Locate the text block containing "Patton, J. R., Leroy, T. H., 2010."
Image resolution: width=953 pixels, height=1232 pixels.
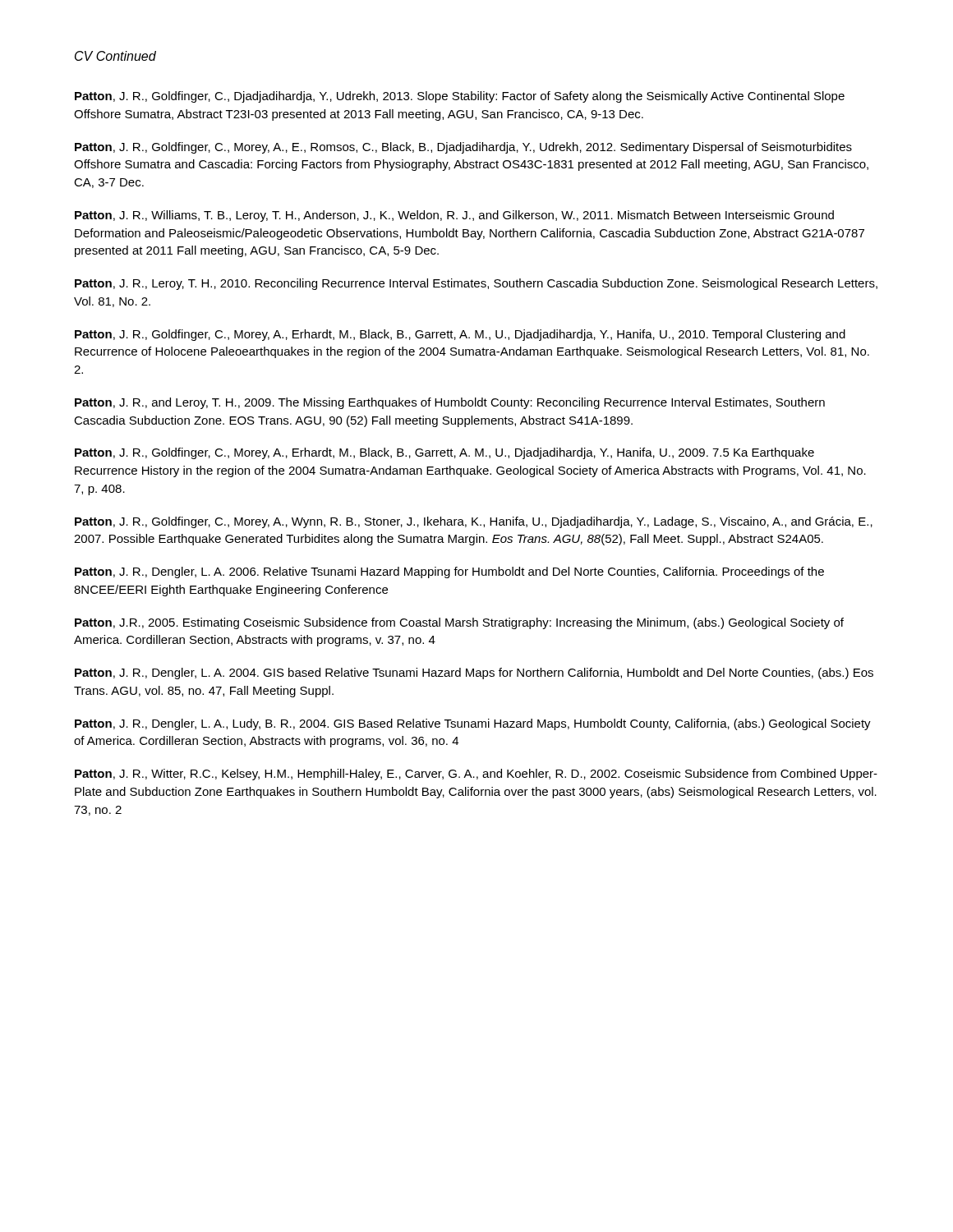[x=476, y=292]
